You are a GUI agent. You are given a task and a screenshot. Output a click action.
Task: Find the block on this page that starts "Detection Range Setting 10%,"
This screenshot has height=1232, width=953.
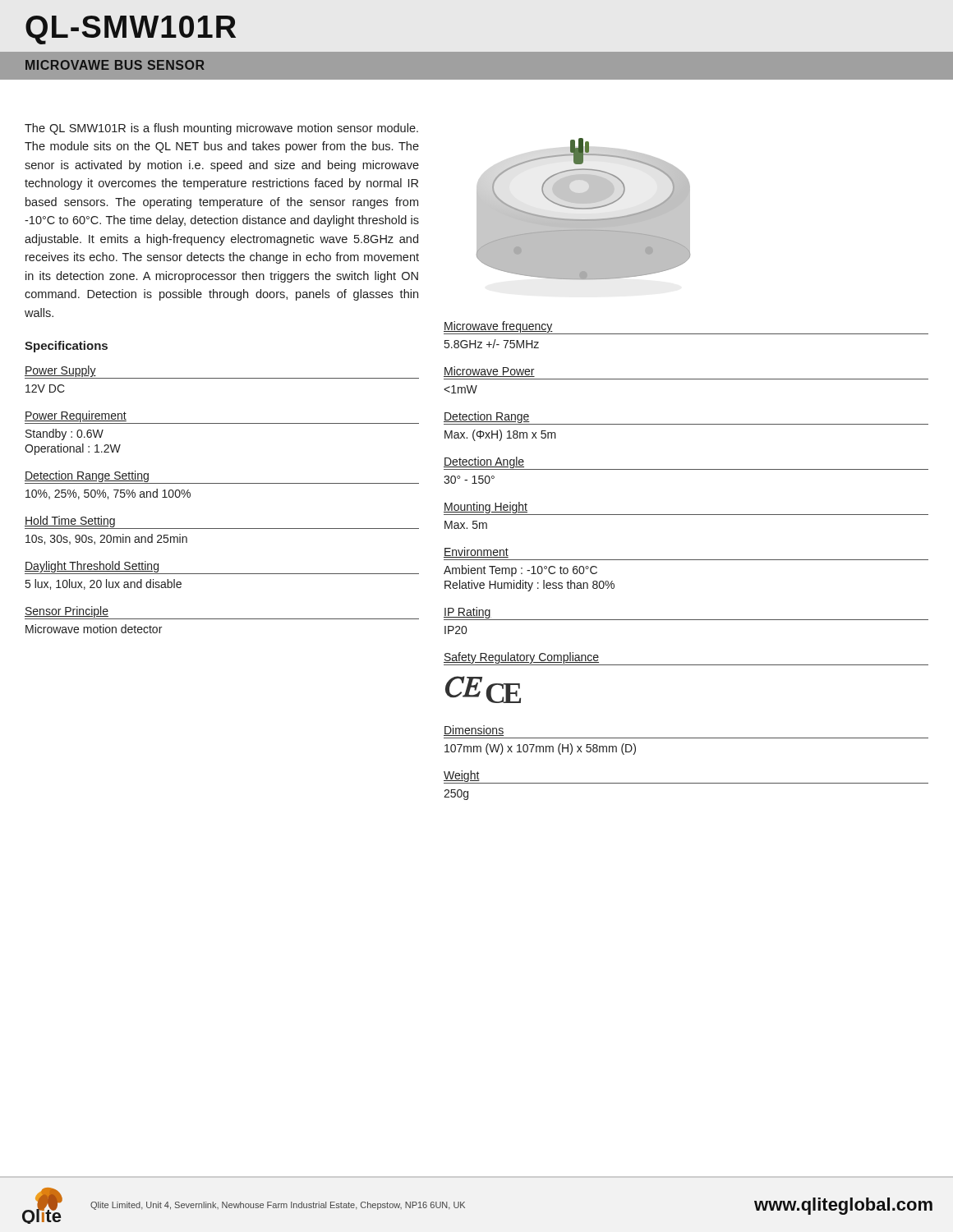(222, 485)
